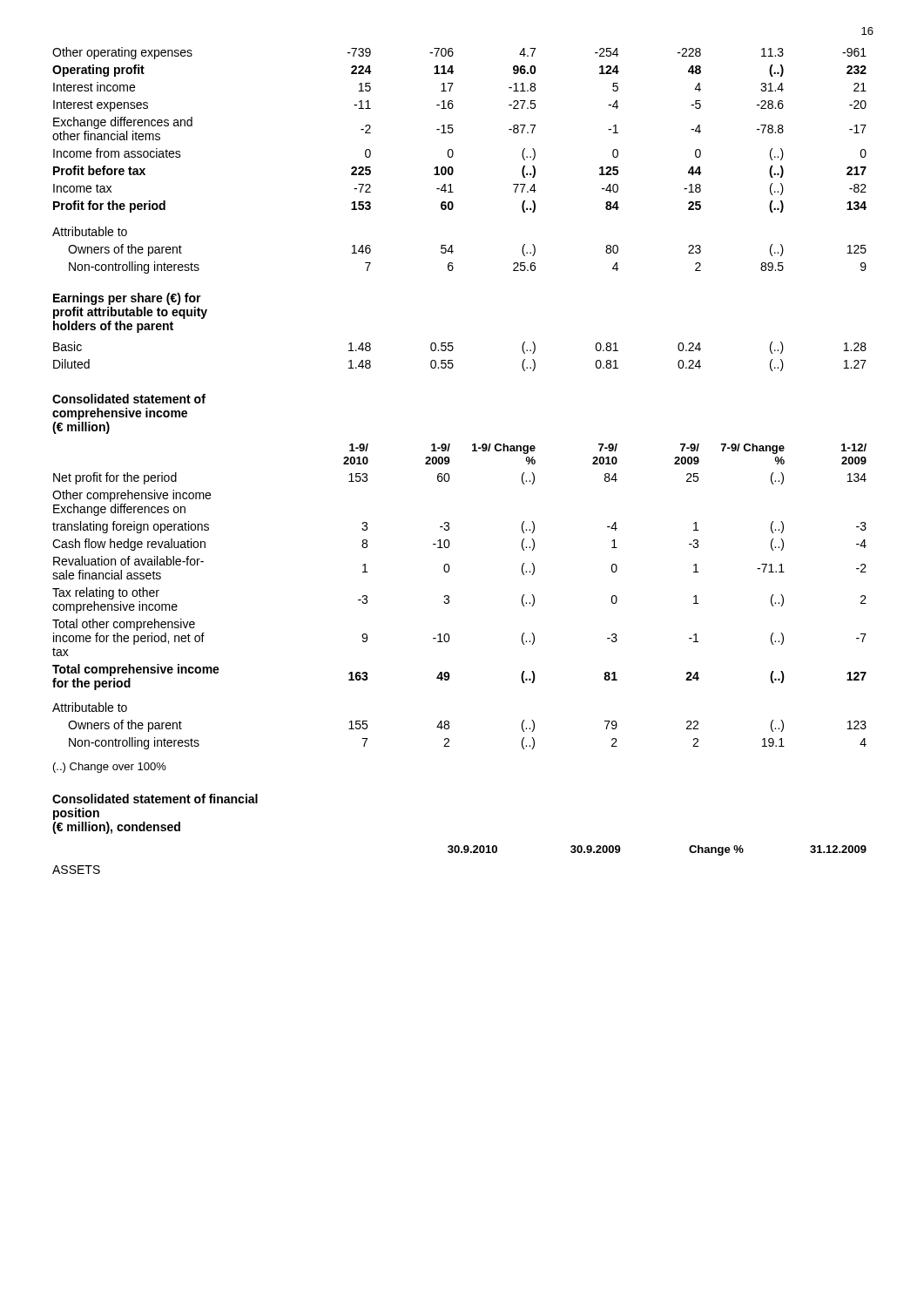
Task: Click on the footnote that reads "(..) Change over 100%"
Action: click(109, 766)
